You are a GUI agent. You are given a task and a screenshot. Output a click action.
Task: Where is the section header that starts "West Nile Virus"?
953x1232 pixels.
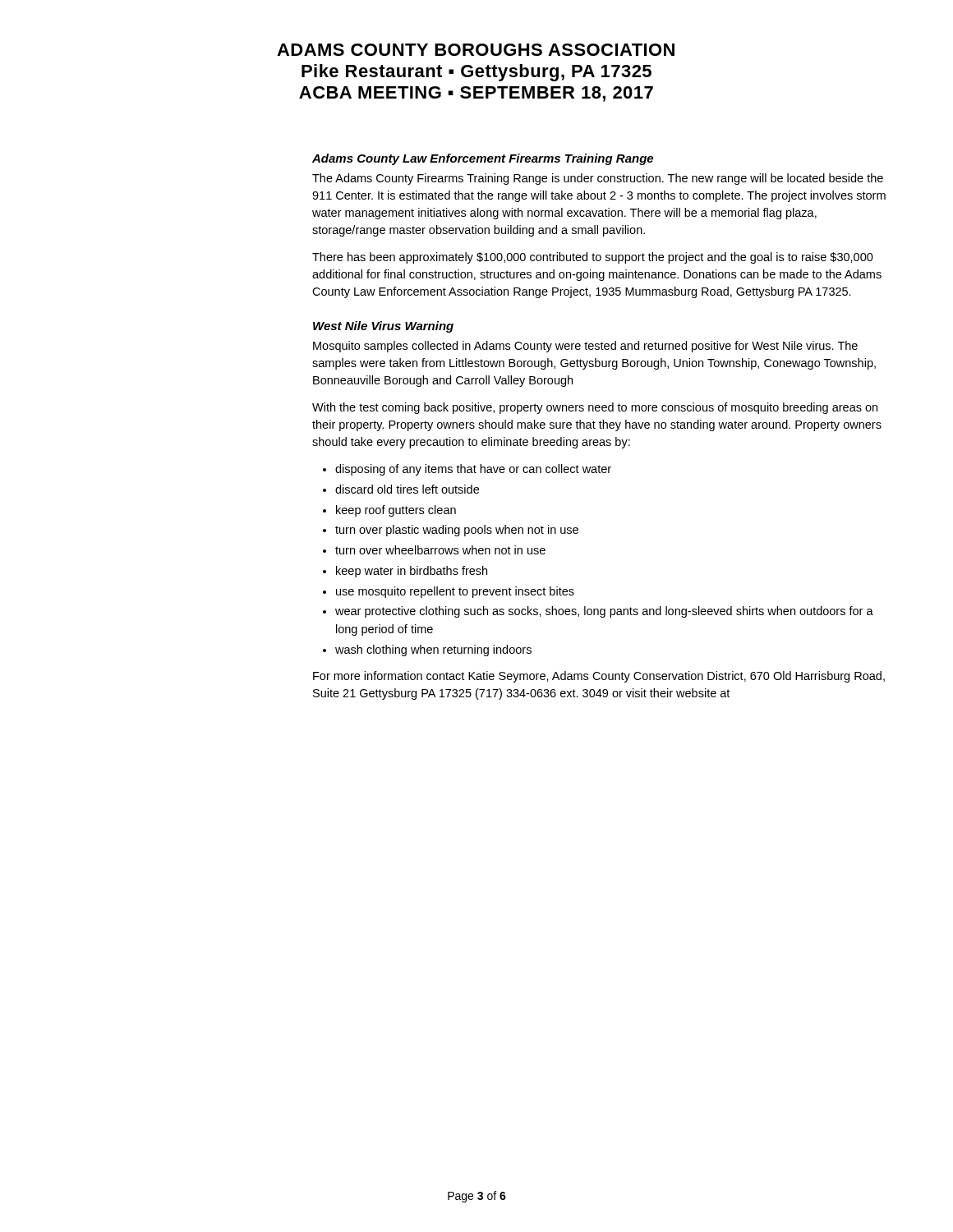(x=383, y=326)
